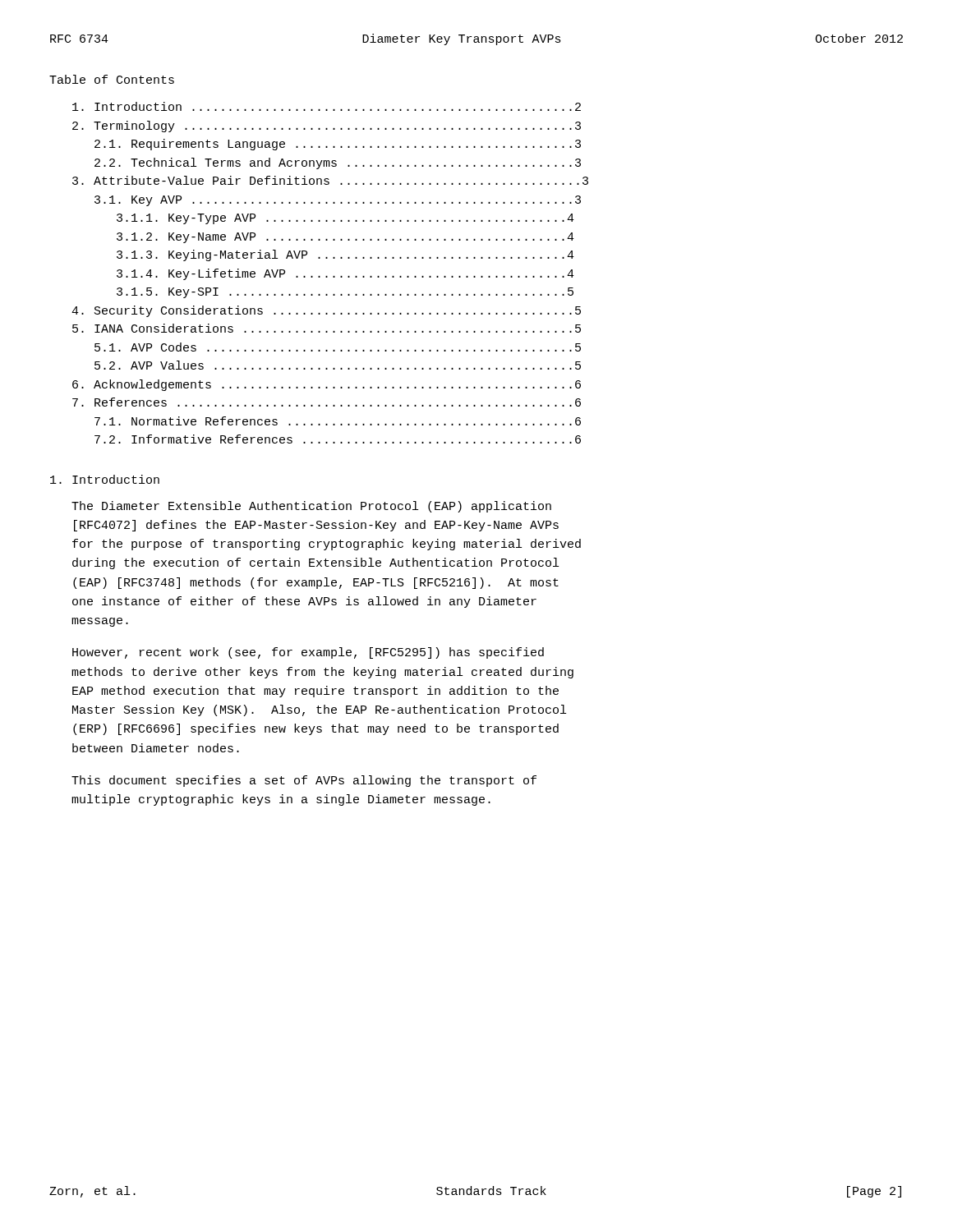Find "1. Introduction" on this page
Viewport: 953px width, 1232px height.
coord(105,480)
